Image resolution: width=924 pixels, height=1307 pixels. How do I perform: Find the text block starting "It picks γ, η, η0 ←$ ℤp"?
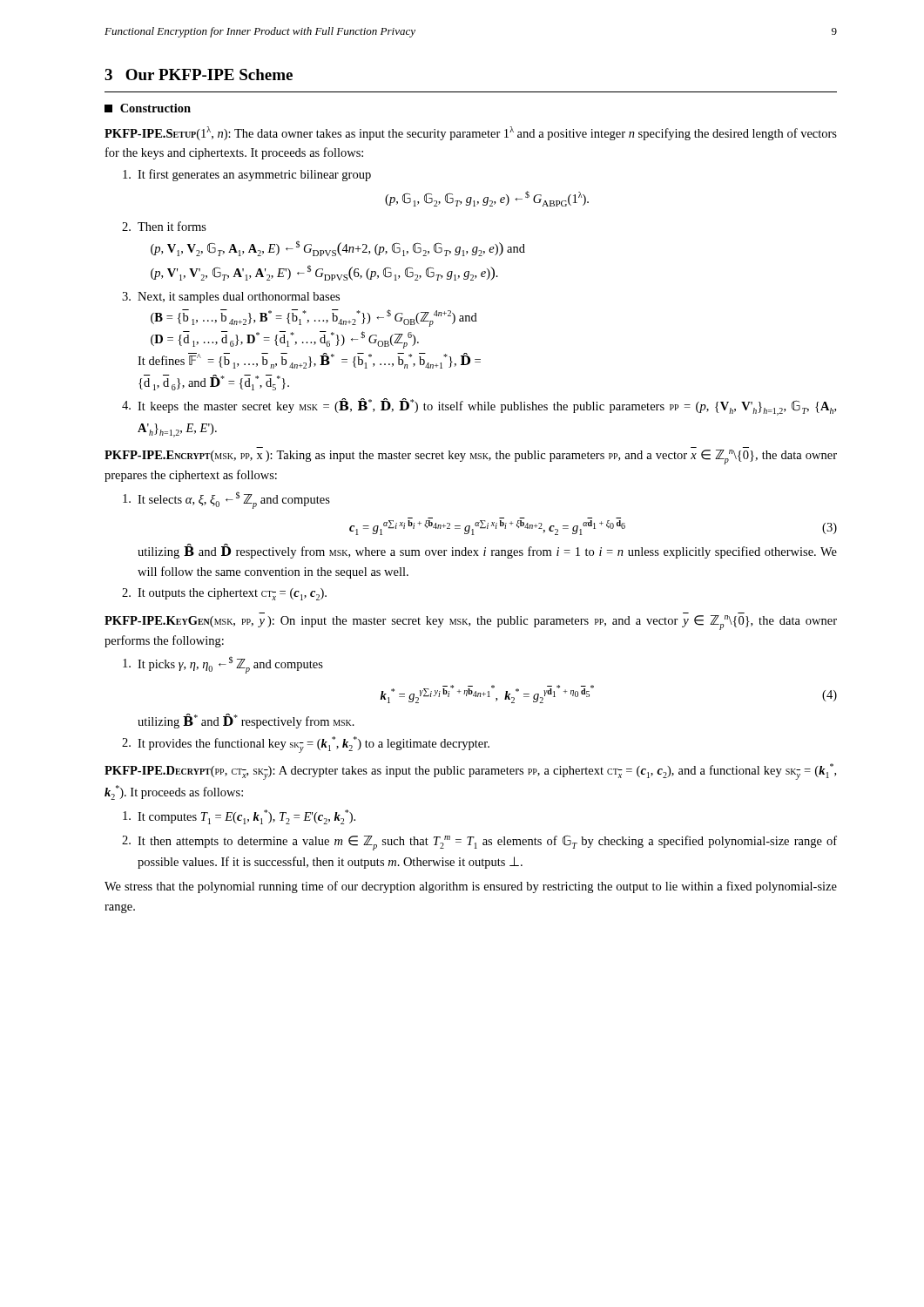[x=479, y=692]
